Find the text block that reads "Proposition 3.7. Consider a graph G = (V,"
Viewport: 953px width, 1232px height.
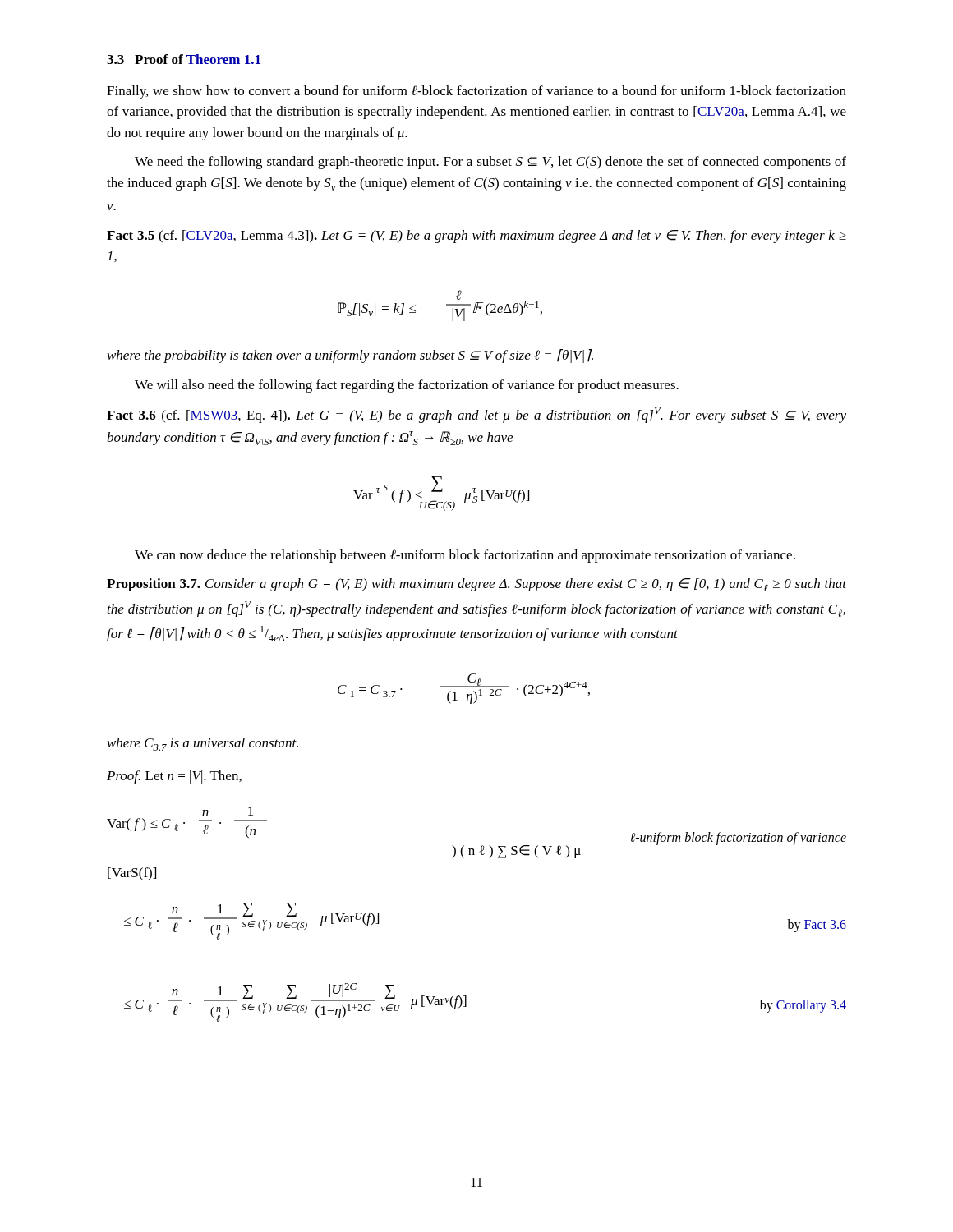coord(476,610)
